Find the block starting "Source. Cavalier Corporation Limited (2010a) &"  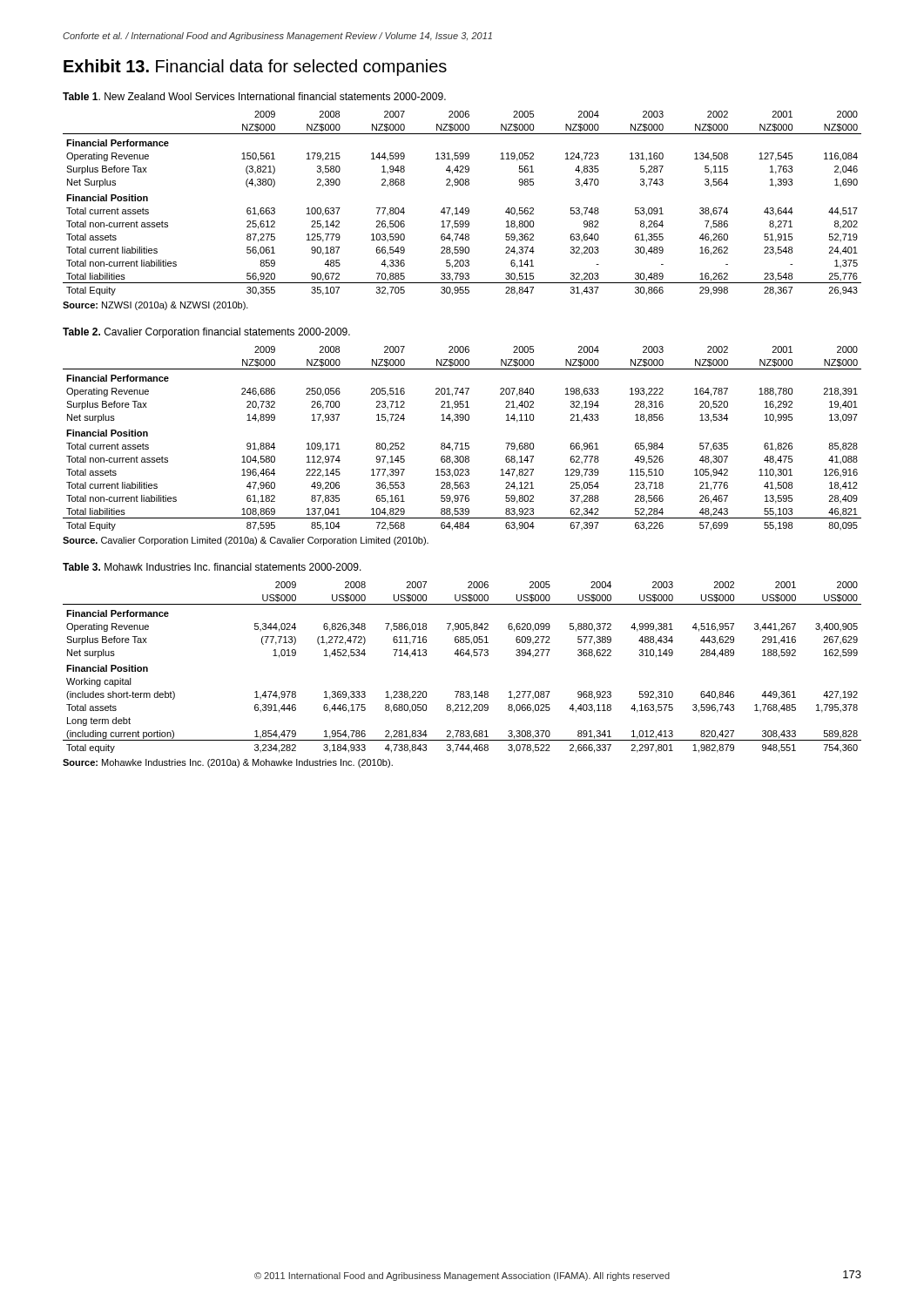click(246, 540)
